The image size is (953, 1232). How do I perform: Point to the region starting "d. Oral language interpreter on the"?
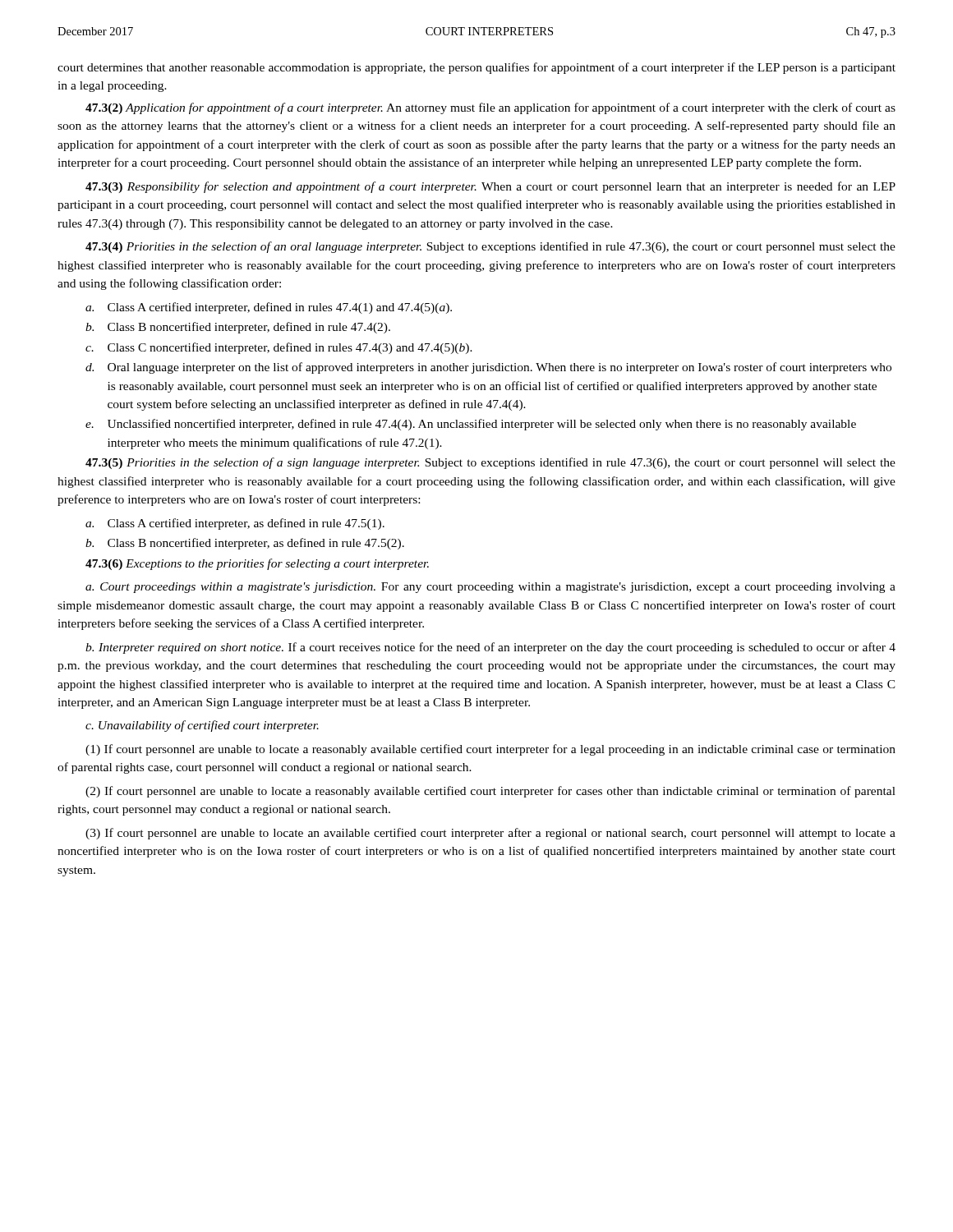point(491,386)
